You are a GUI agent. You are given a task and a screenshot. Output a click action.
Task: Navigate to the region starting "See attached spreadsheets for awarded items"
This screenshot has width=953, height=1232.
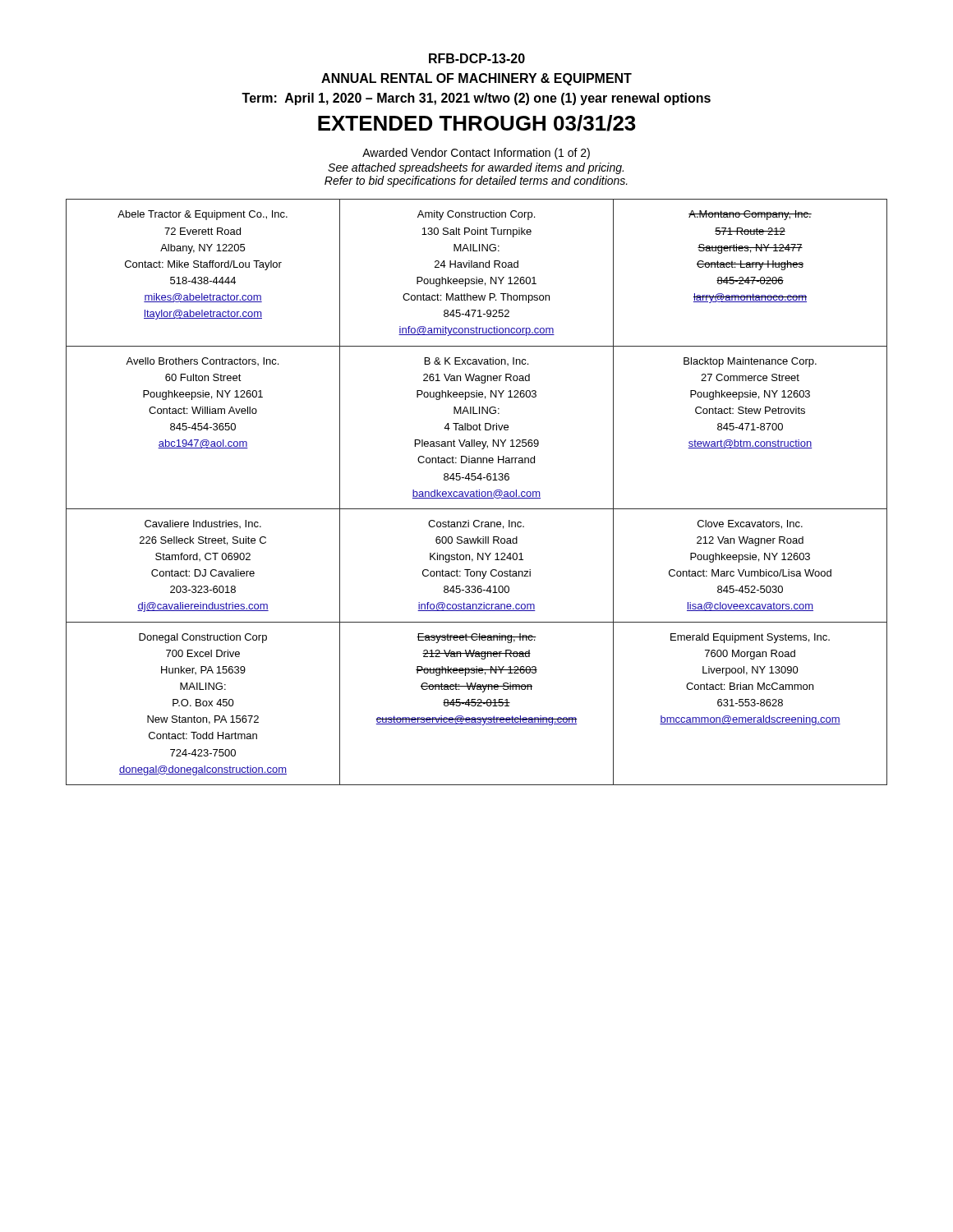pos(476,174)
